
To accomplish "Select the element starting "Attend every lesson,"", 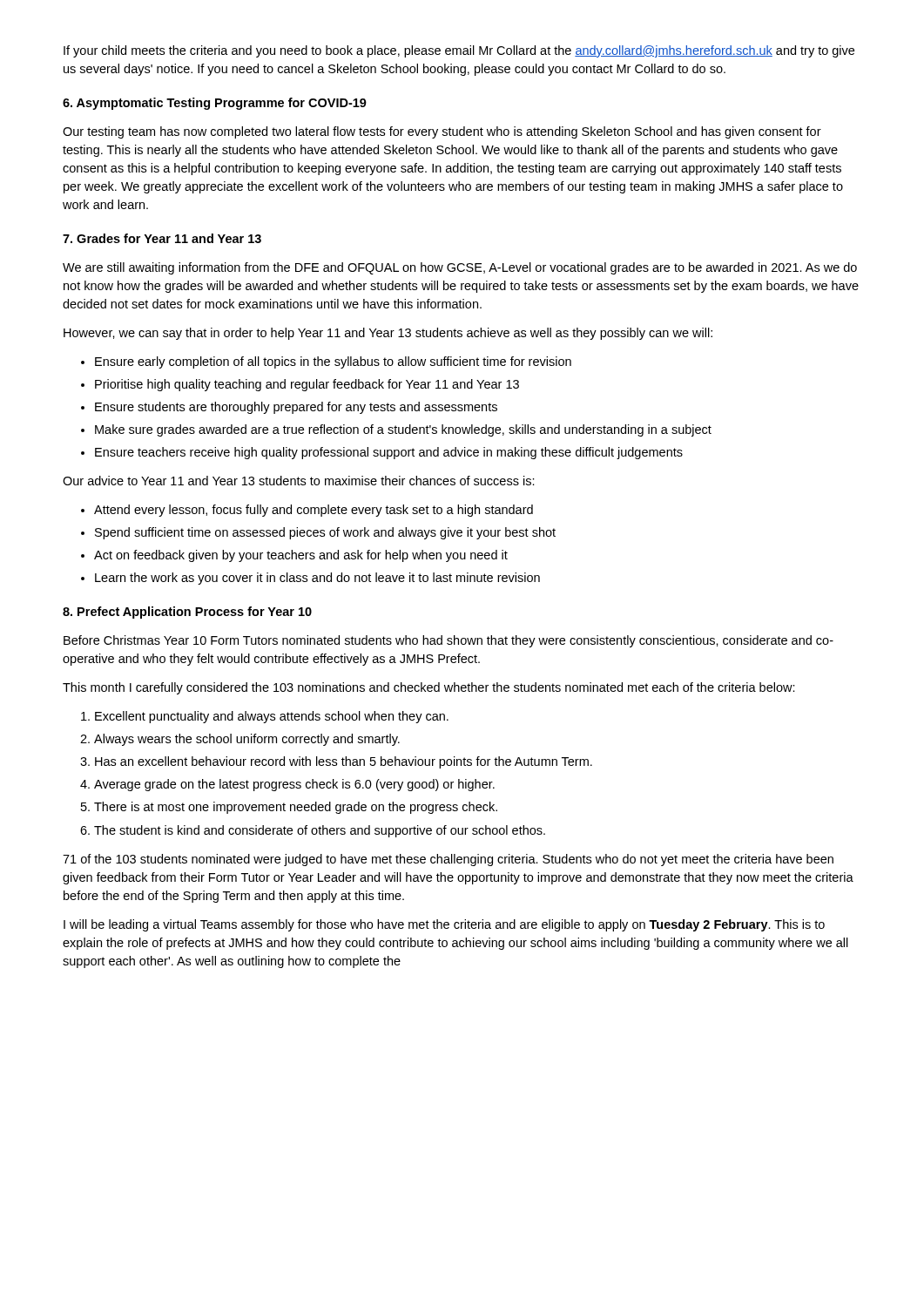I will (x=478, y=510).
